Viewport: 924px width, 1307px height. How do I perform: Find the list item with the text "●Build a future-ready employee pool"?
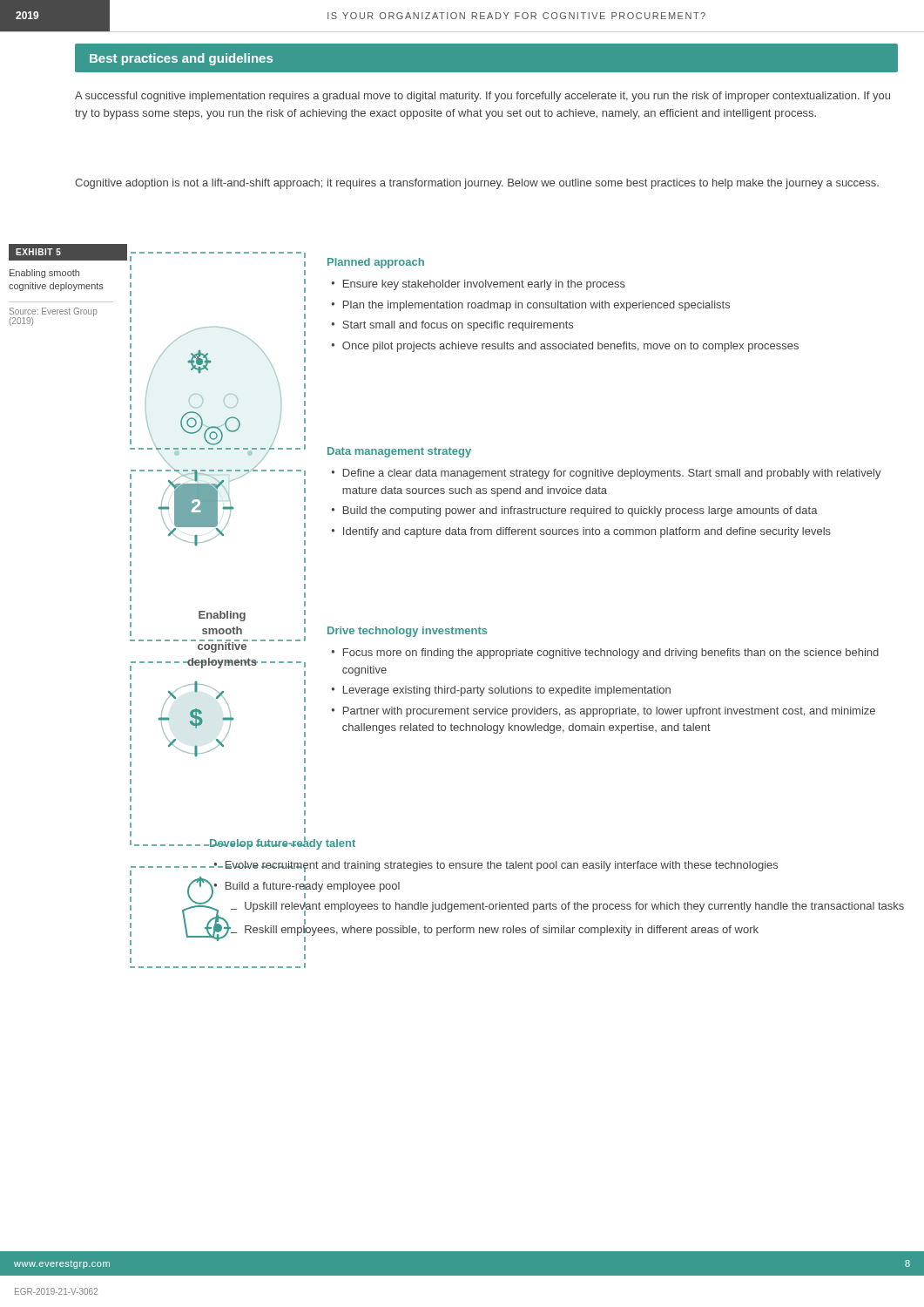pyautogui.click(x=307, y=885)
